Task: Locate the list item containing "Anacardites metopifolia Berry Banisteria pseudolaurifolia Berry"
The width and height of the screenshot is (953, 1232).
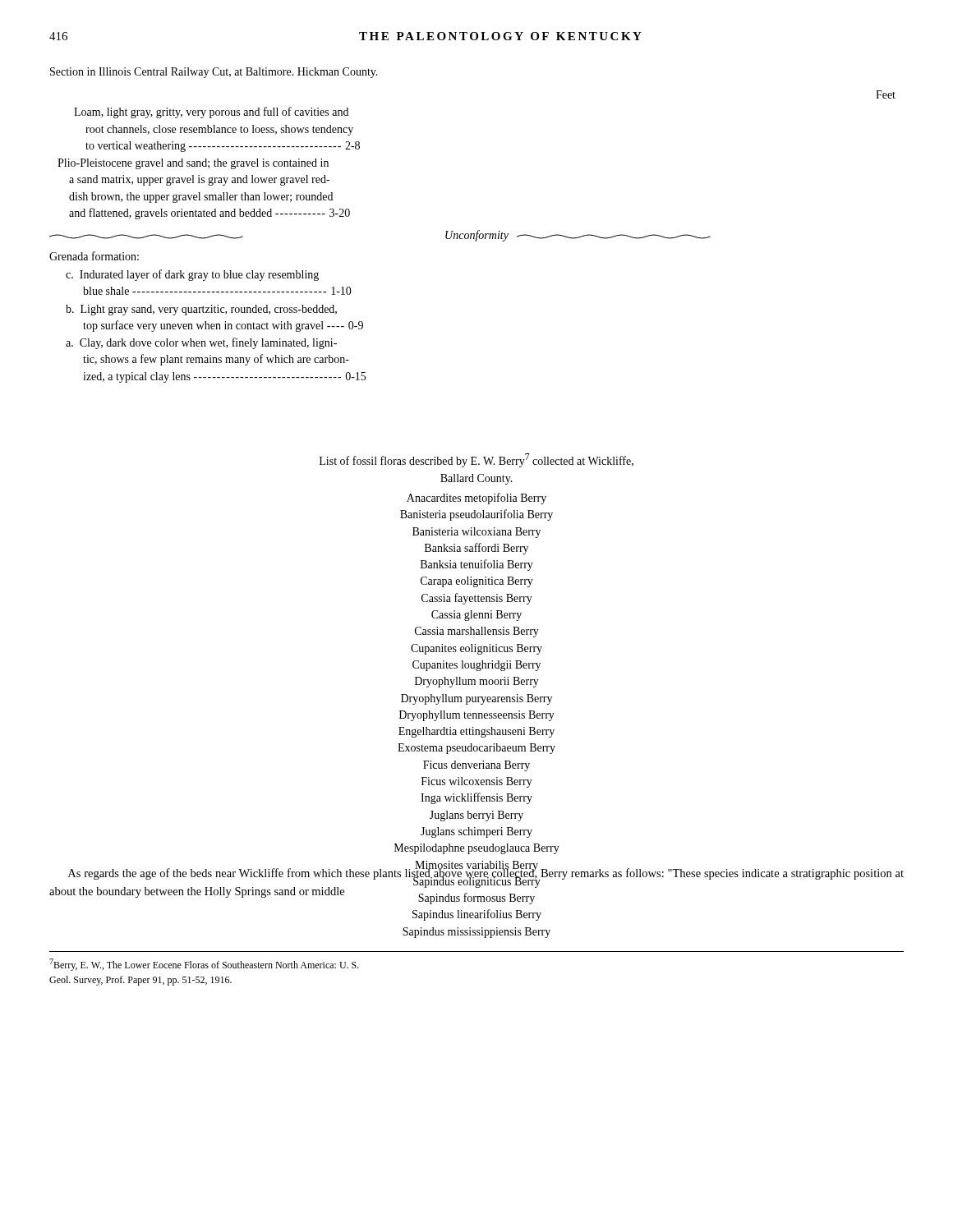Action: point(476,715)
